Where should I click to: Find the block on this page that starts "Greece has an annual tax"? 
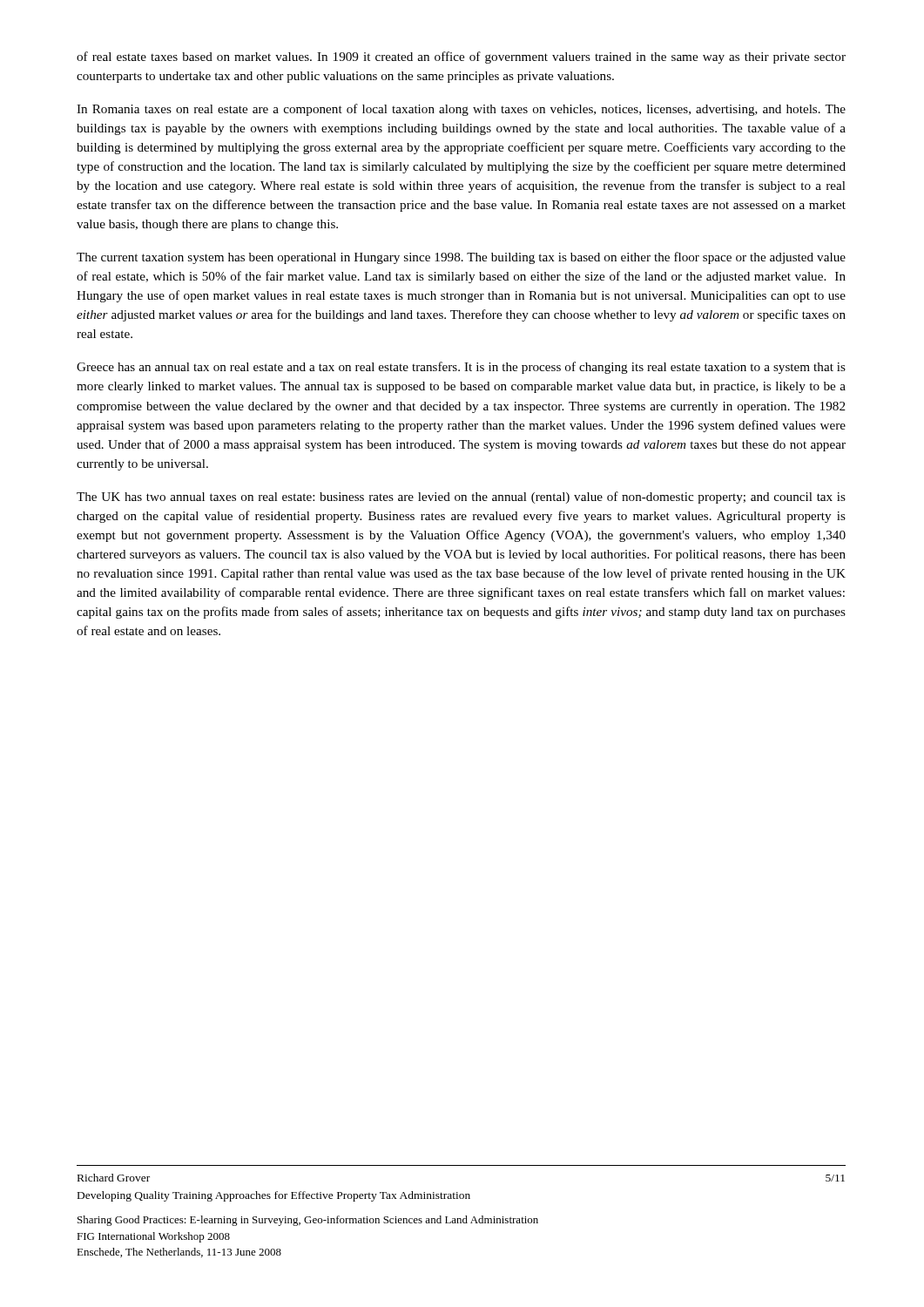pos(461,415)
